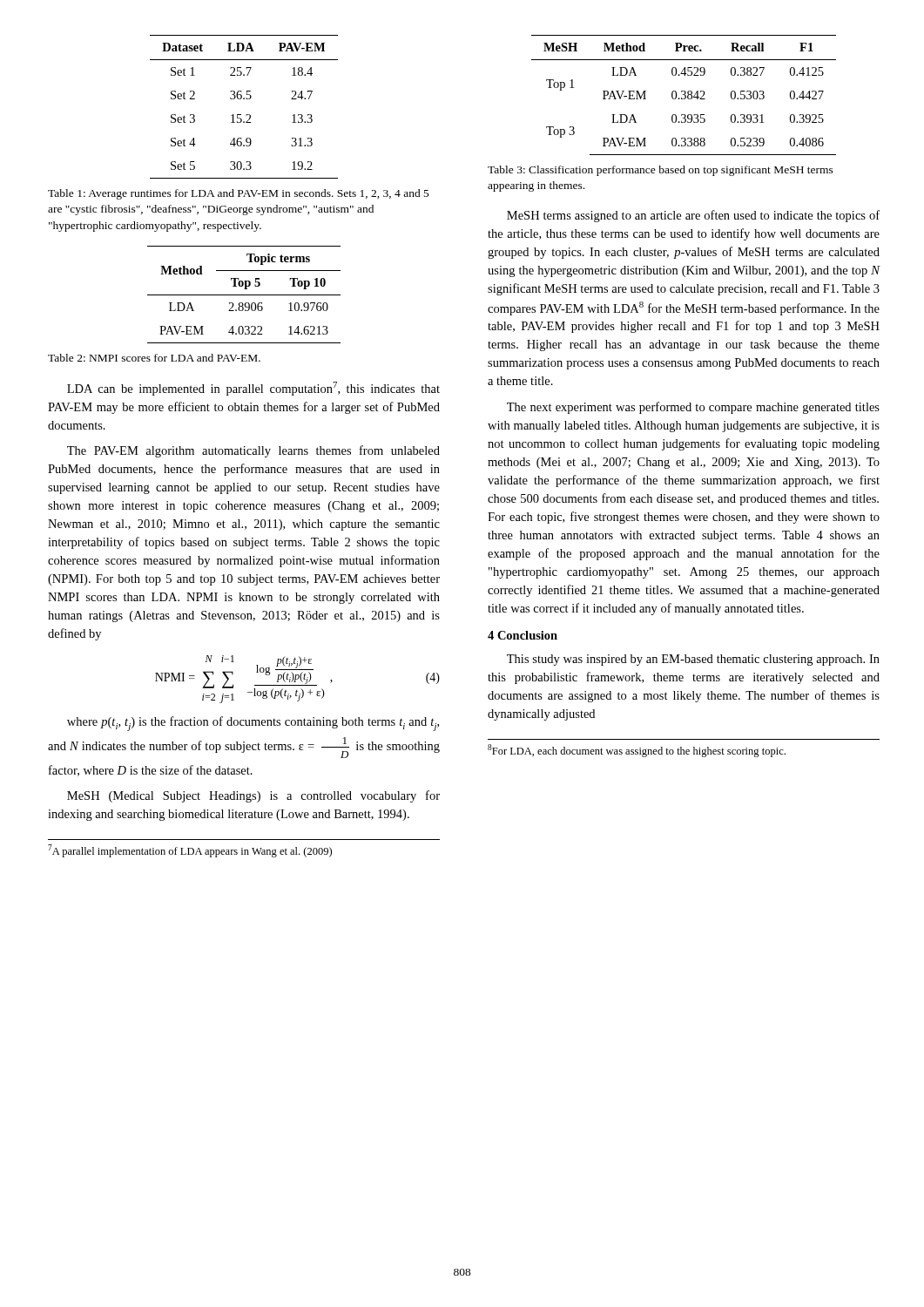Find the table that mentions "Set 4"
Image resolution: width=924 pixels, height=1307 pixels.
point(244,107)
